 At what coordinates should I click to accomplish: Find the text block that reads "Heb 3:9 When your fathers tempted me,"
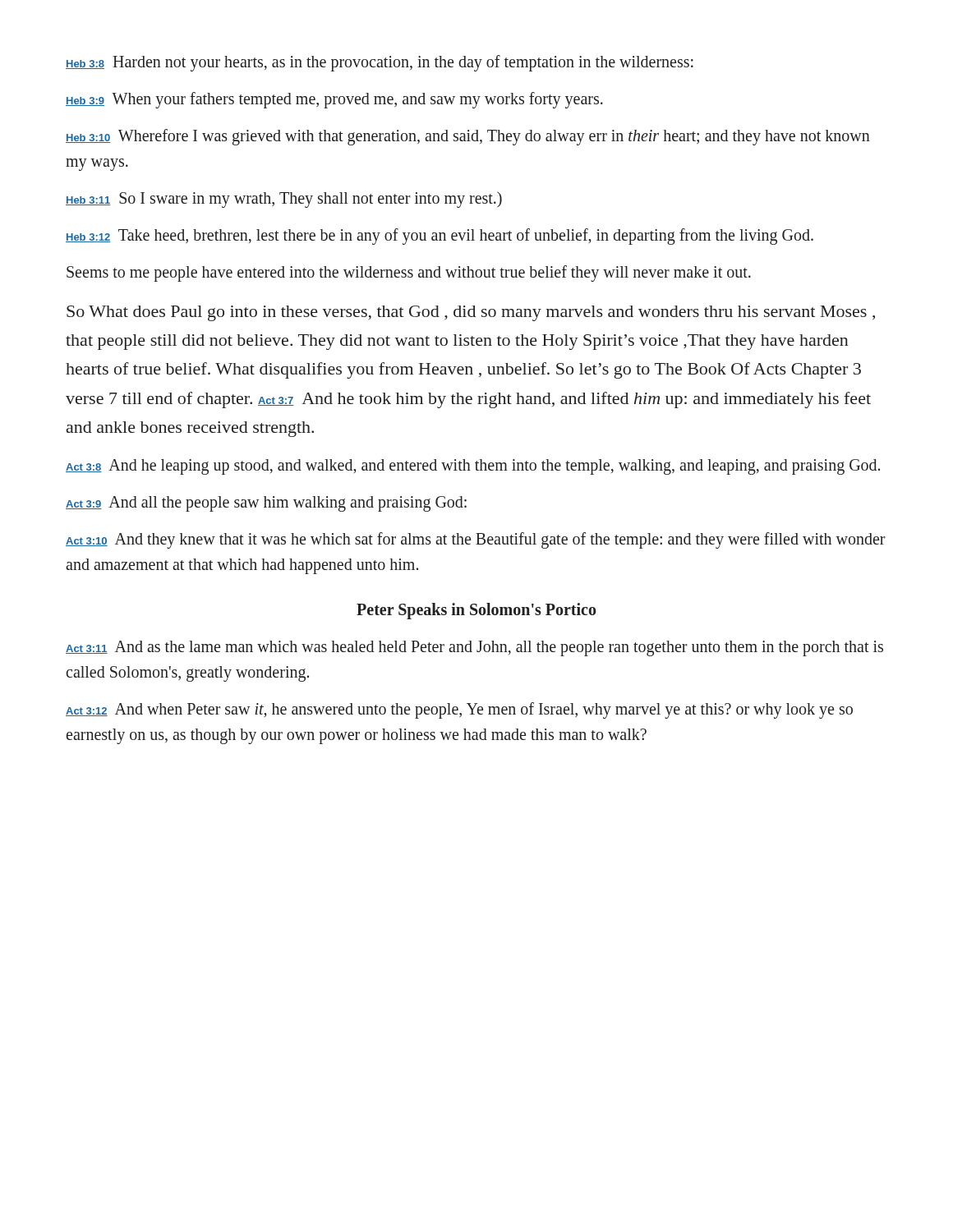(335, 99)
